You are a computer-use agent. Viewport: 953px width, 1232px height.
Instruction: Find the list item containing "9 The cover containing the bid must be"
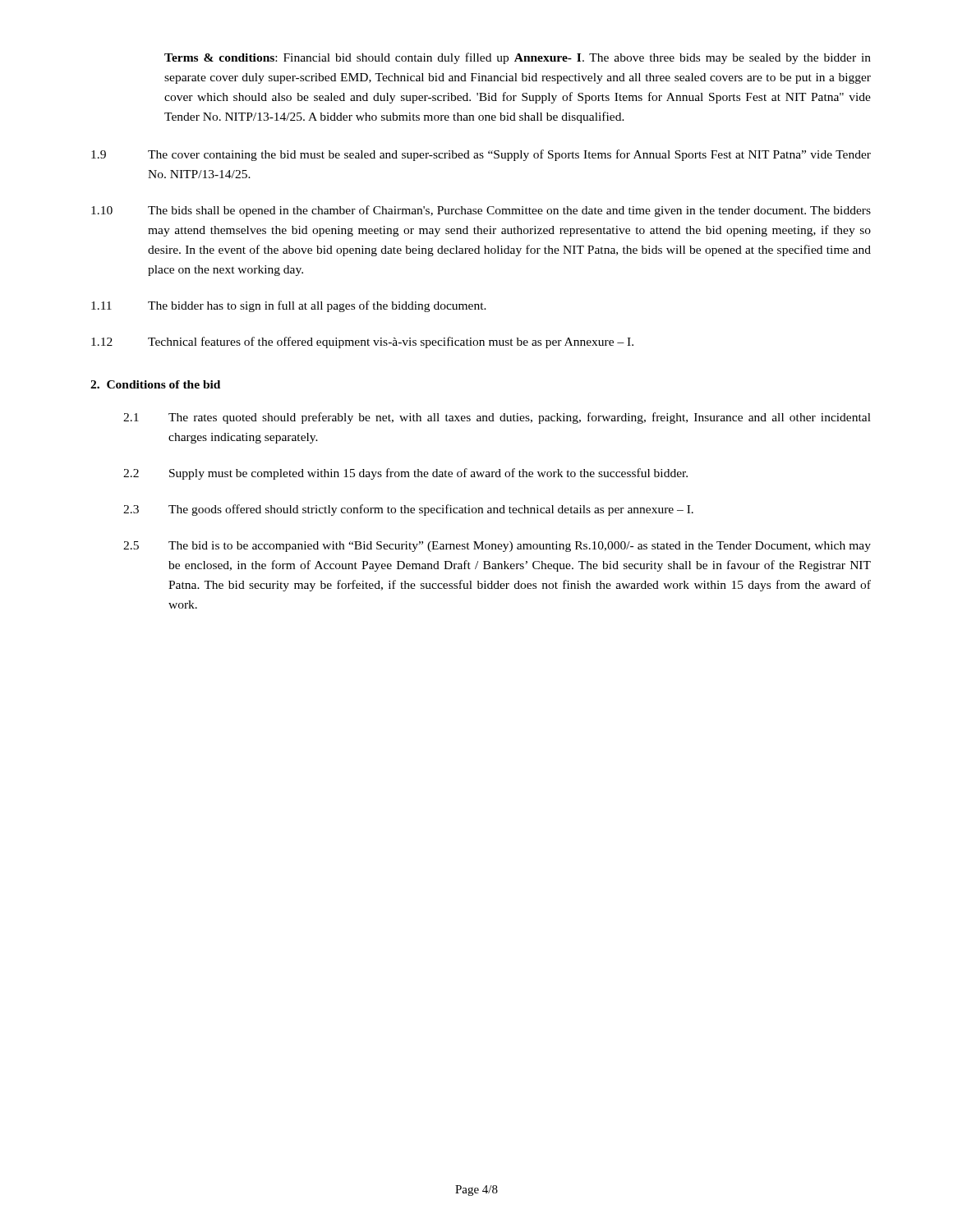coord(481,164)
